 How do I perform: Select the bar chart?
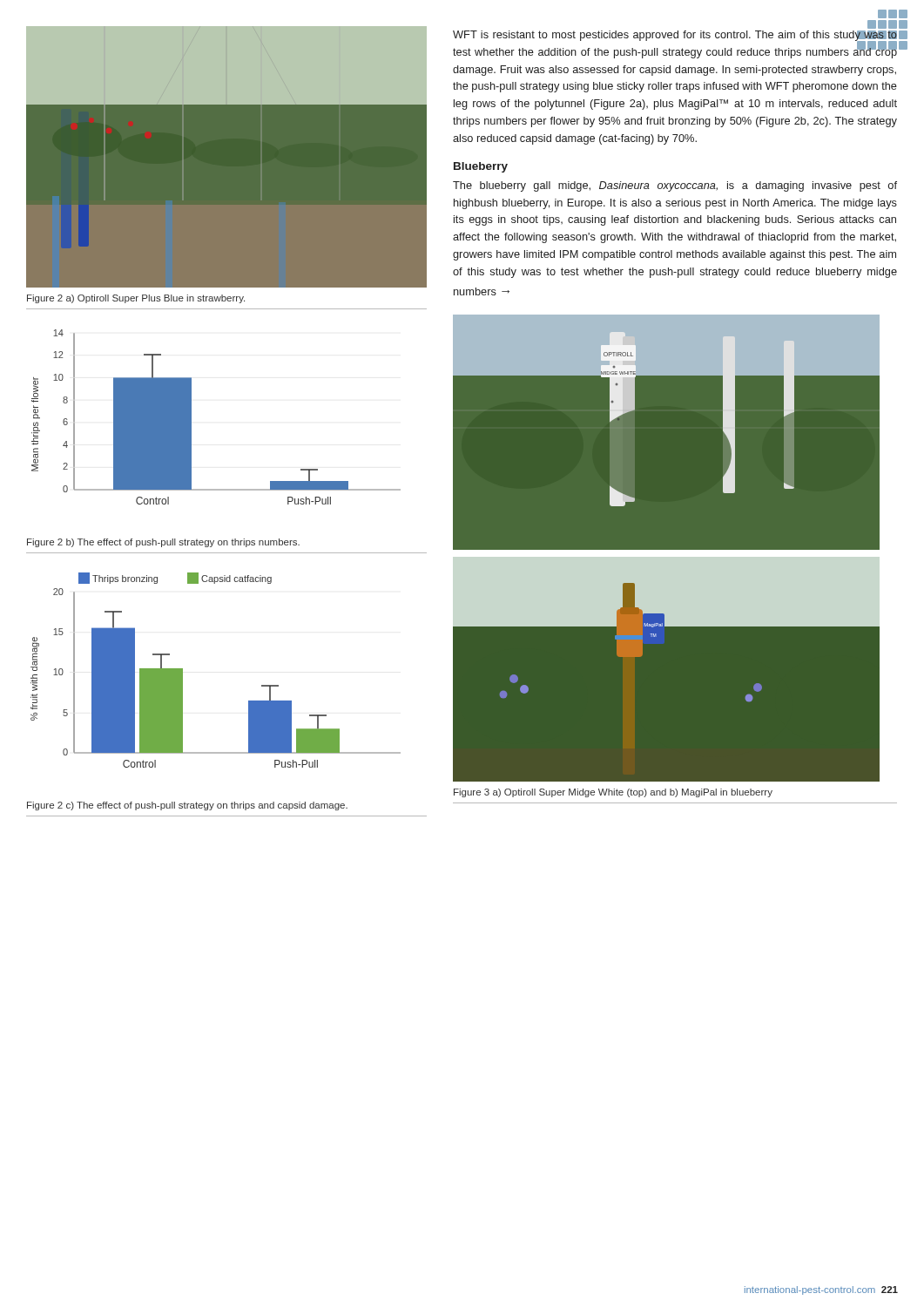tap(226, 427)
